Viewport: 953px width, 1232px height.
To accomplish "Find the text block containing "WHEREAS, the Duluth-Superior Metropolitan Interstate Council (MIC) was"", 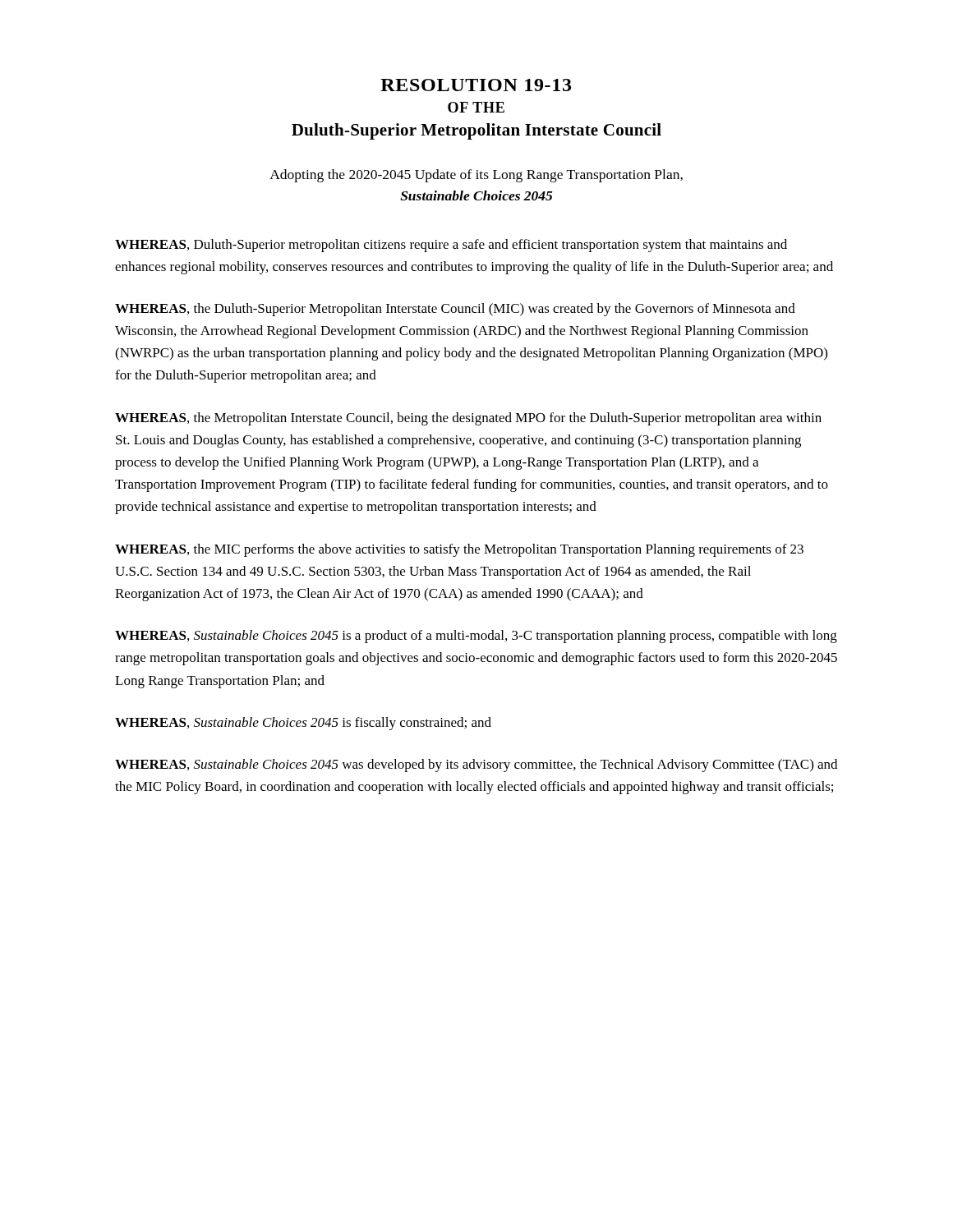I will tap(472, 342).
